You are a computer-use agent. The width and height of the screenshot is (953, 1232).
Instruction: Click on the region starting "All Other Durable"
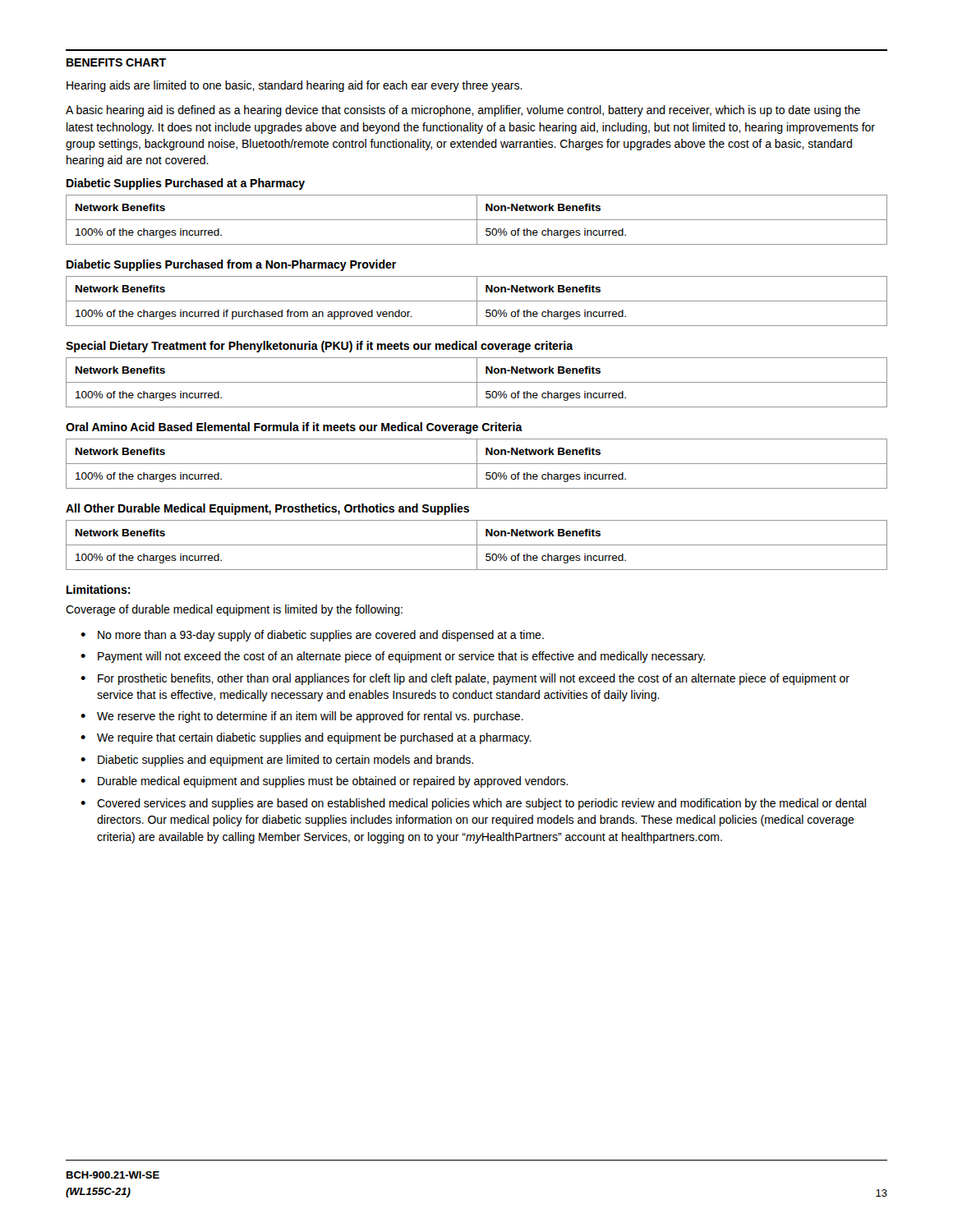[268, 509]
